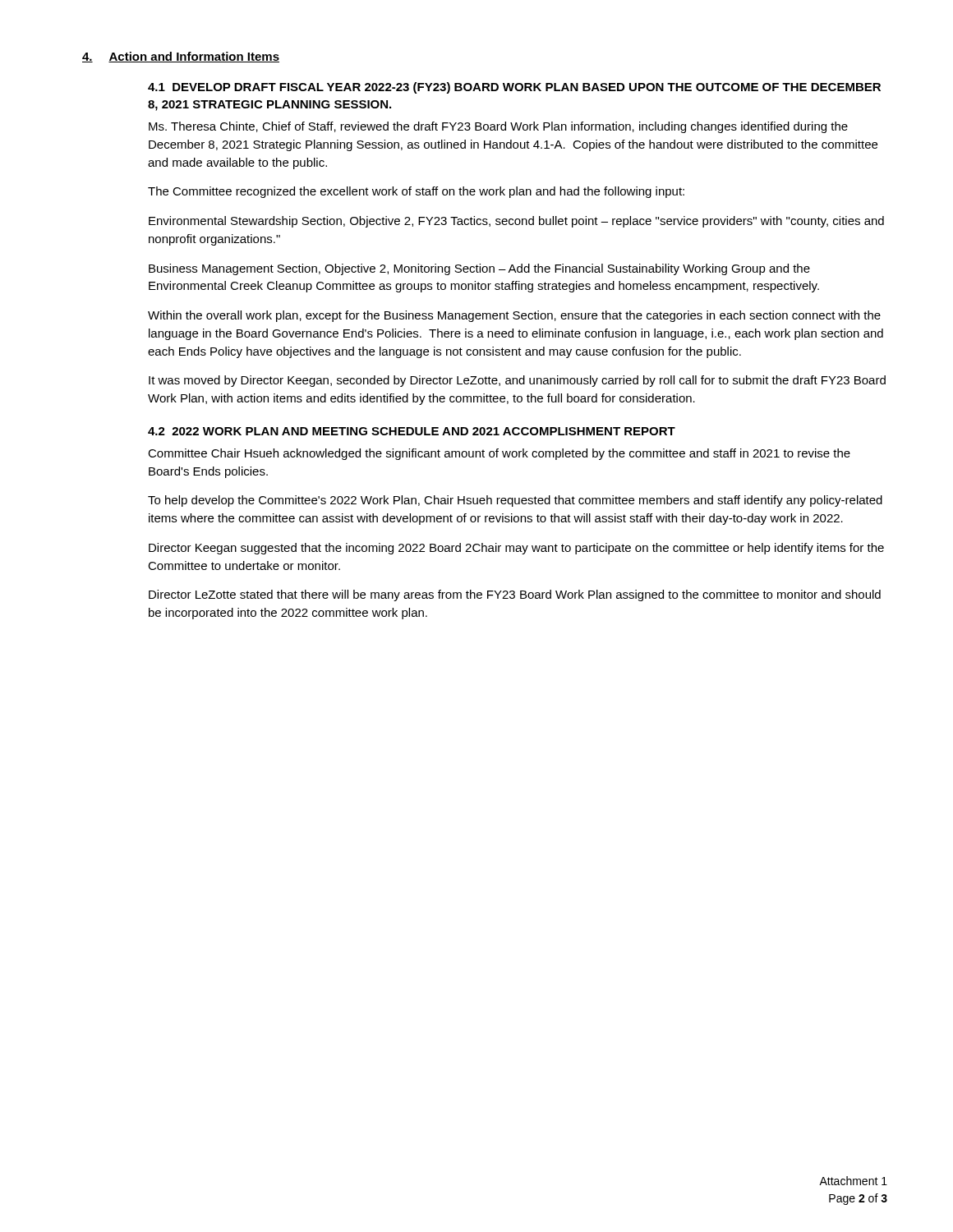Navigate to the text starting "4.1 DEVELOP DRAFT"
The width and height of the screenshot is (953, 1232).
coord(515,95)
